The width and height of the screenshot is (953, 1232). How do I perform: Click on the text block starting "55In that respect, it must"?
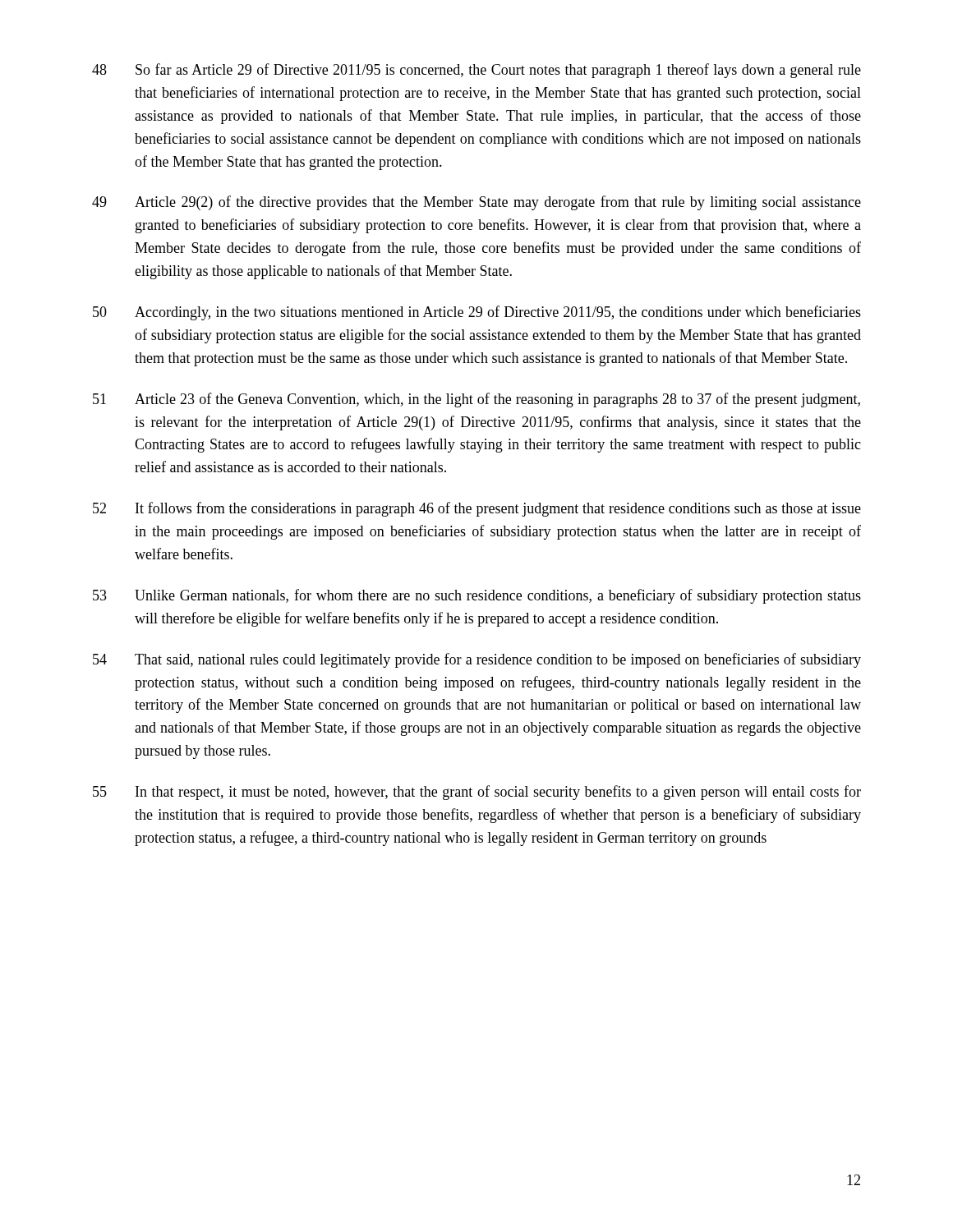click(476, 816)
